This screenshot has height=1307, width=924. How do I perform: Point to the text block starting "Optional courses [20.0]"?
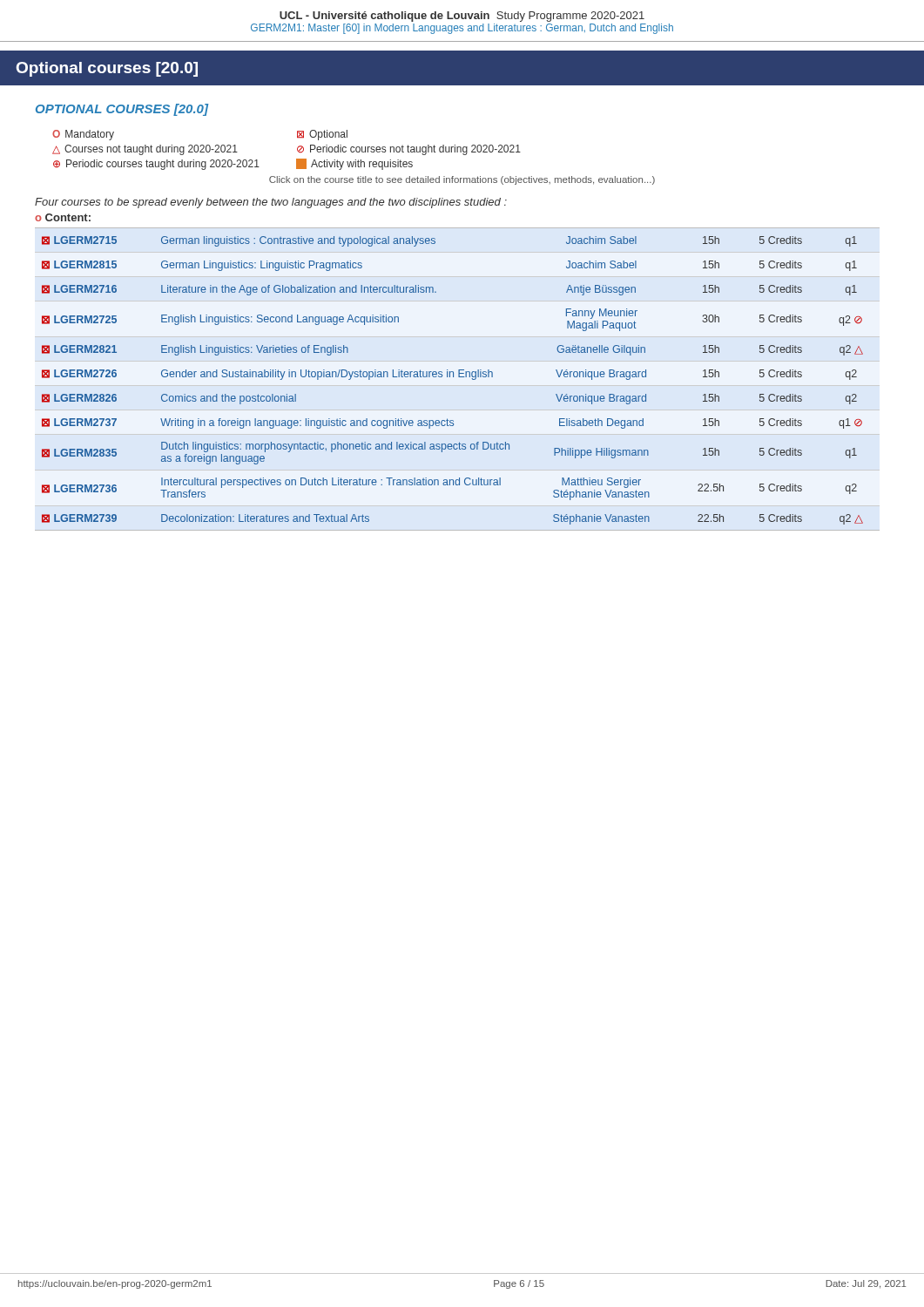click(x=107, y=68)
